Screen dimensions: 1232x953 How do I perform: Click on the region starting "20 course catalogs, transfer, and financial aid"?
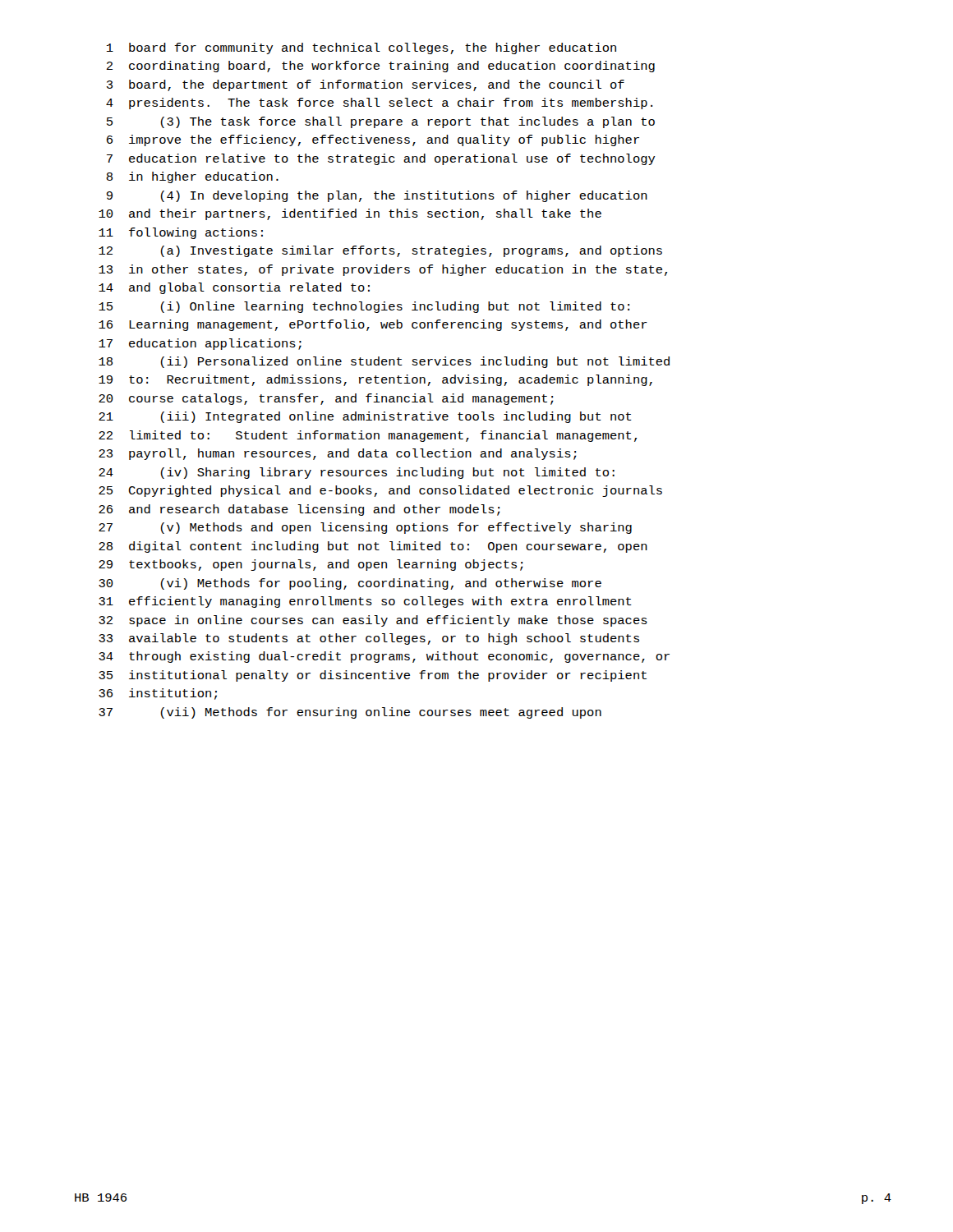click(483, 399)
